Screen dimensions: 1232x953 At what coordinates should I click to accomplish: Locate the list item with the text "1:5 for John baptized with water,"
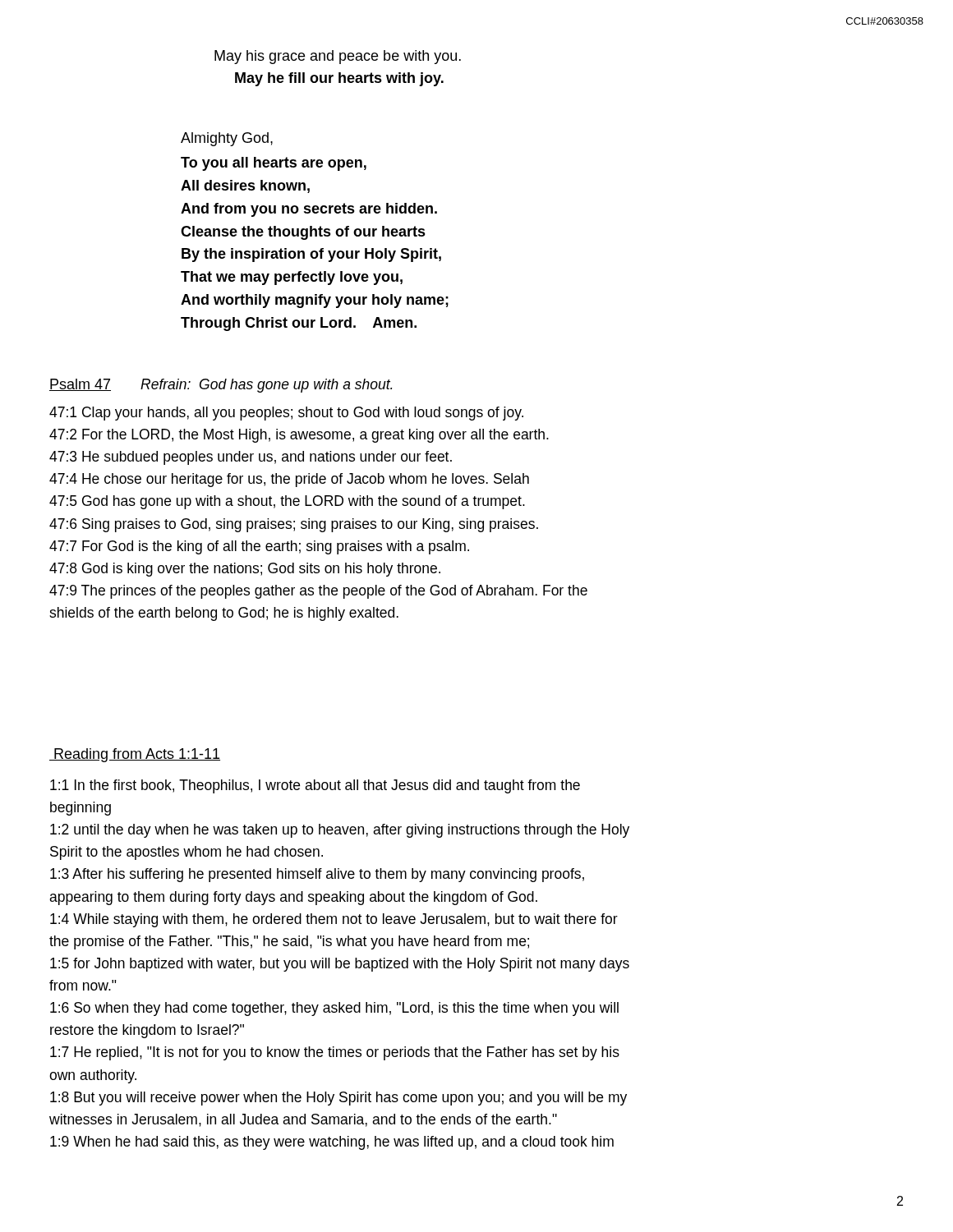(x=339, y=975)
